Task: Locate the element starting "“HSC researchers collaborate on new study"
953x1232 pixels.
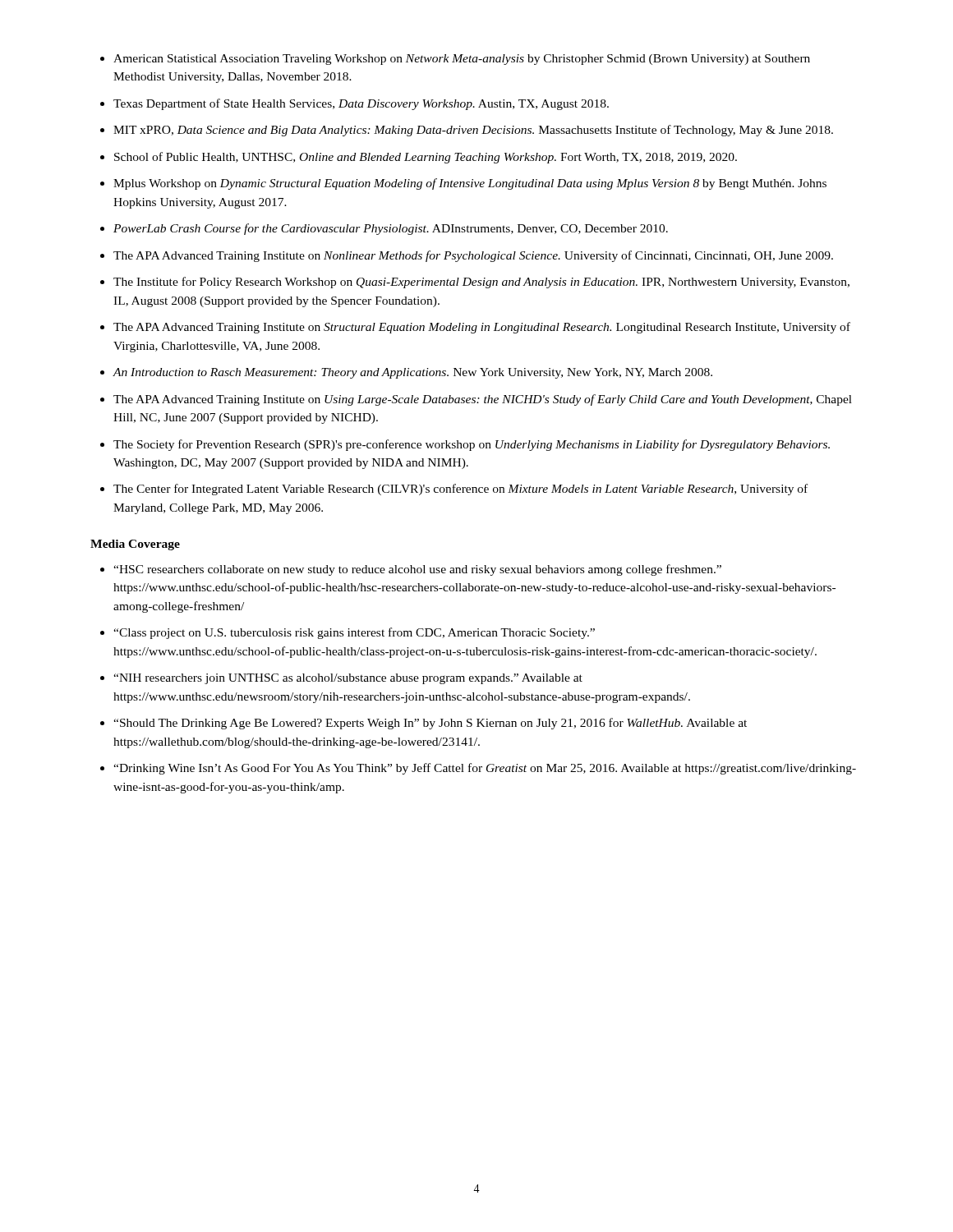Action: click(x=488, y=588)
